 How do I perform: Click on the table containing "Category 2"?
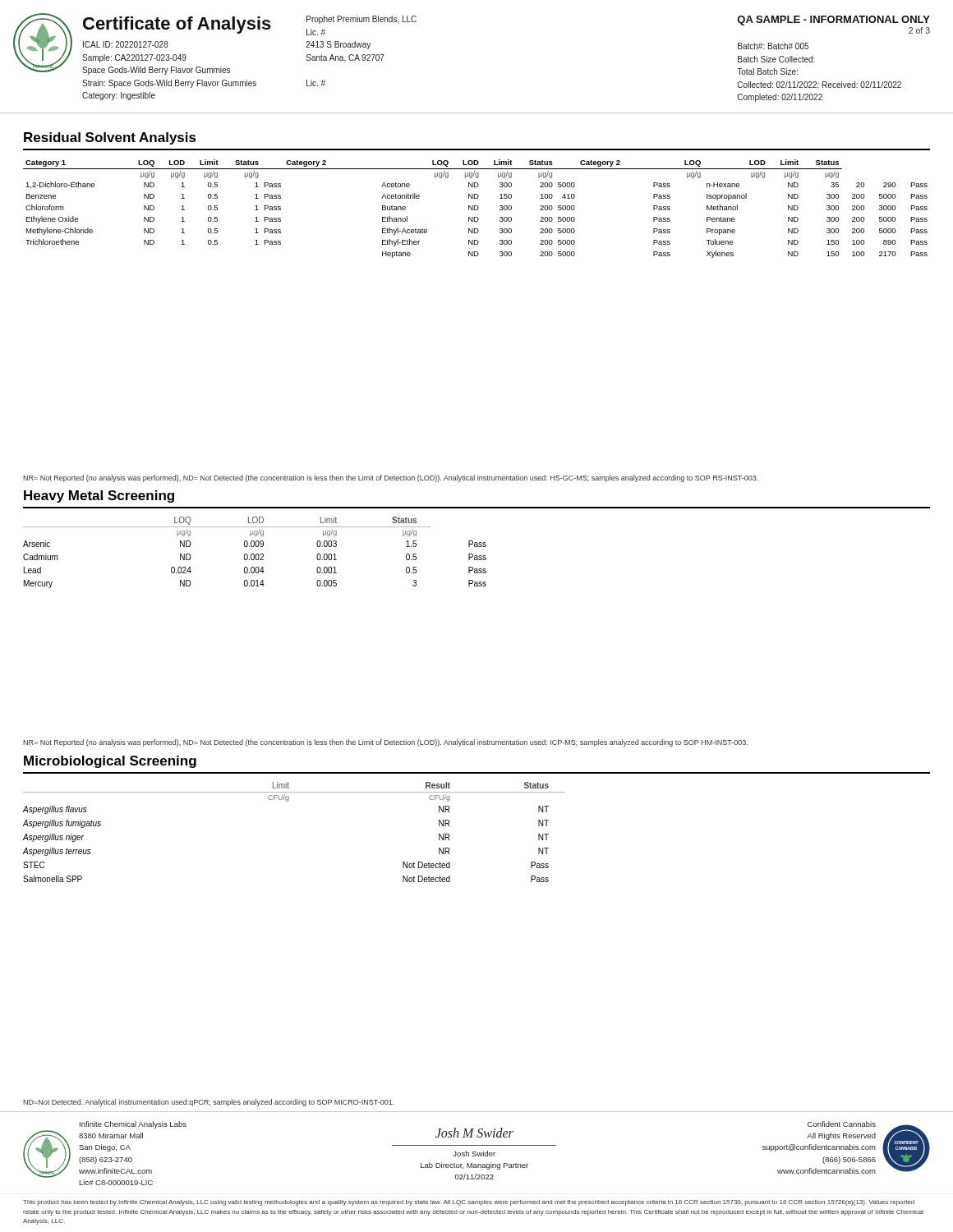pyautogui.click(x=476, y=207)
